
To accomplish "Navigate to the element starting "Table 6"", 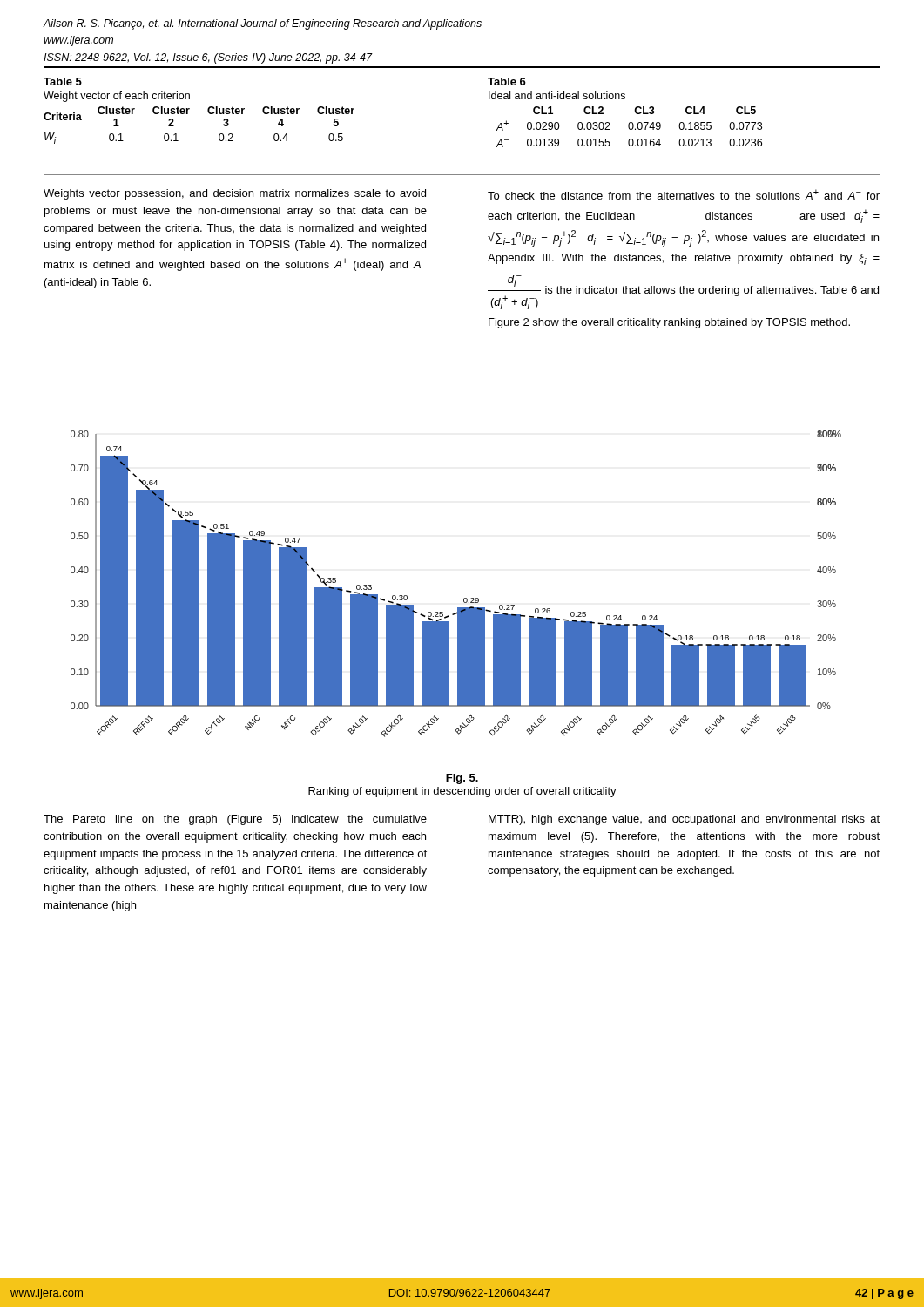I will coord(507,81).
